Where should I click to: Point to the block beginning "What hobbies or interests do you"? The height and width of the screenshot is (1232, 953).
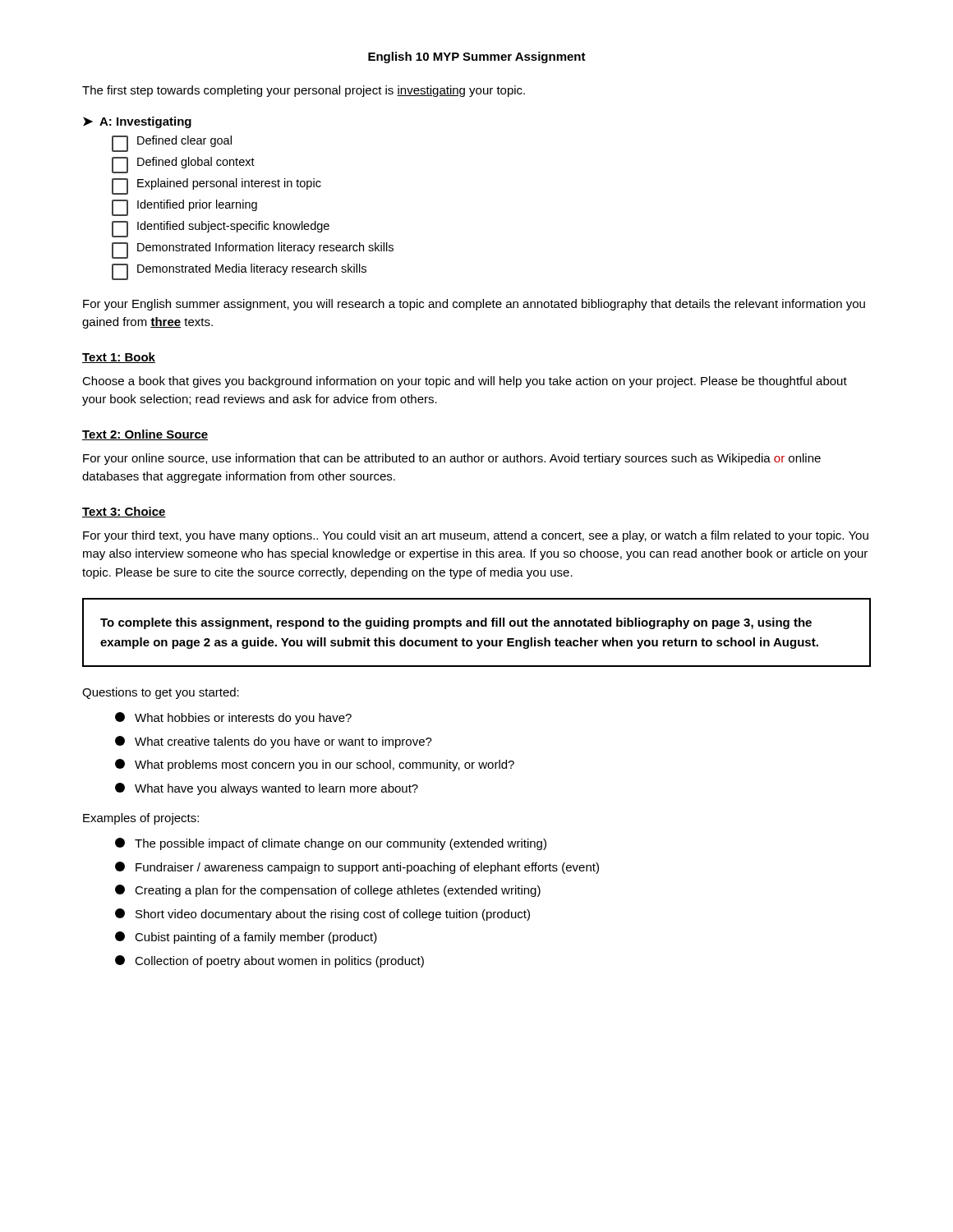[x=233, y=717]
